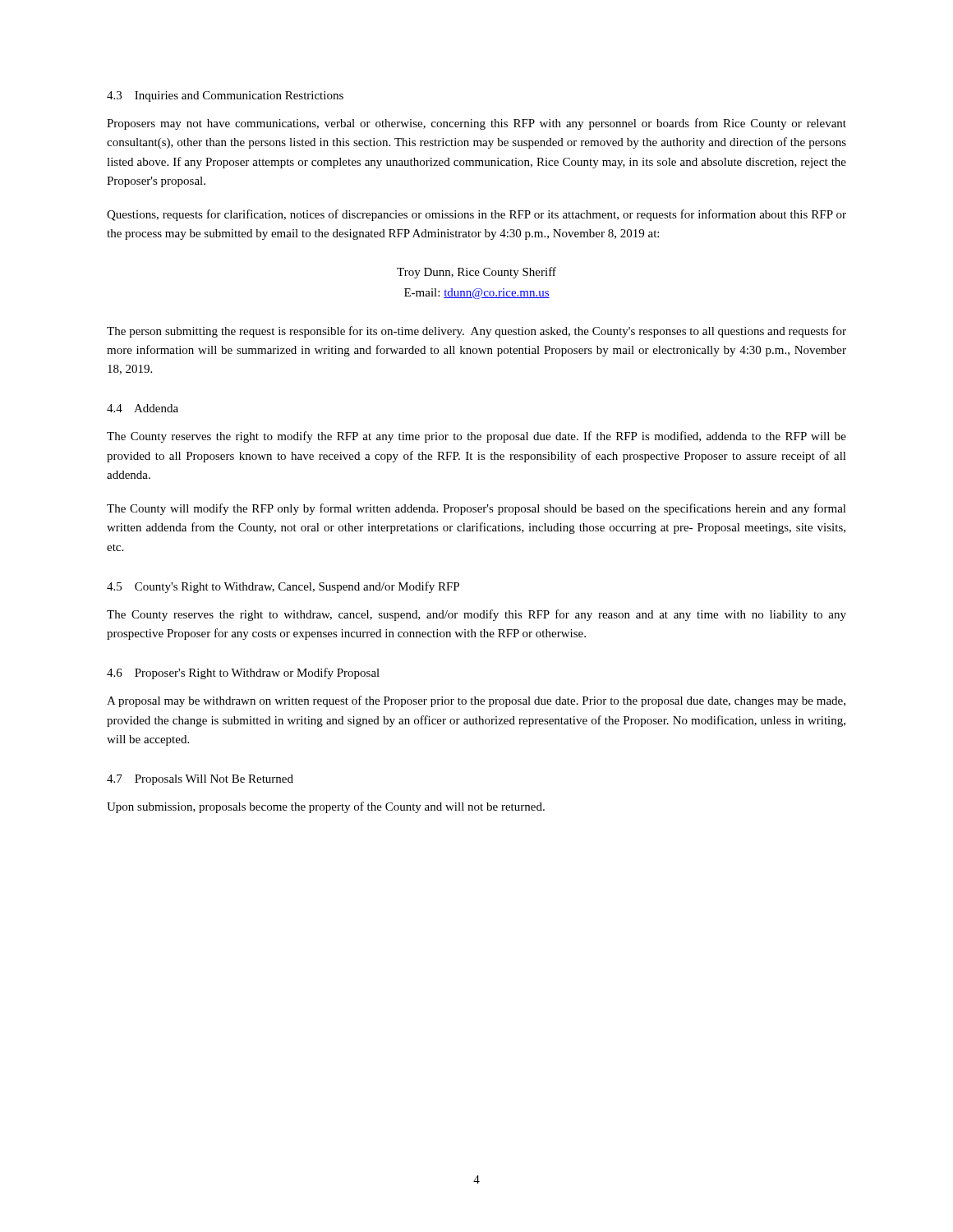
Task: Select the text starting "4.6 Proposer's Right"
Action: 243,673
